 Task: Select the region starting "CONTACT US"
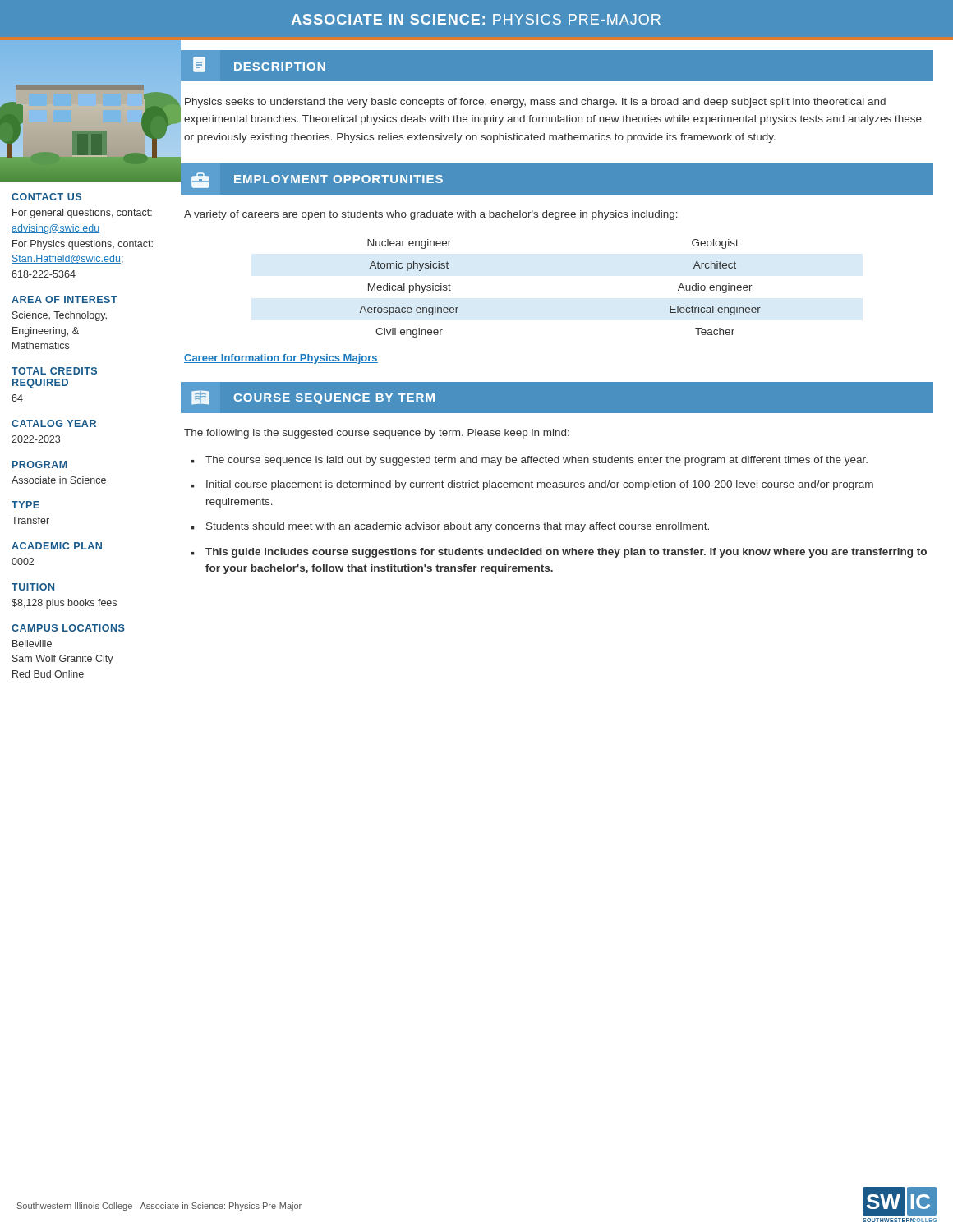pyautogui.click(x=47, y=197)
